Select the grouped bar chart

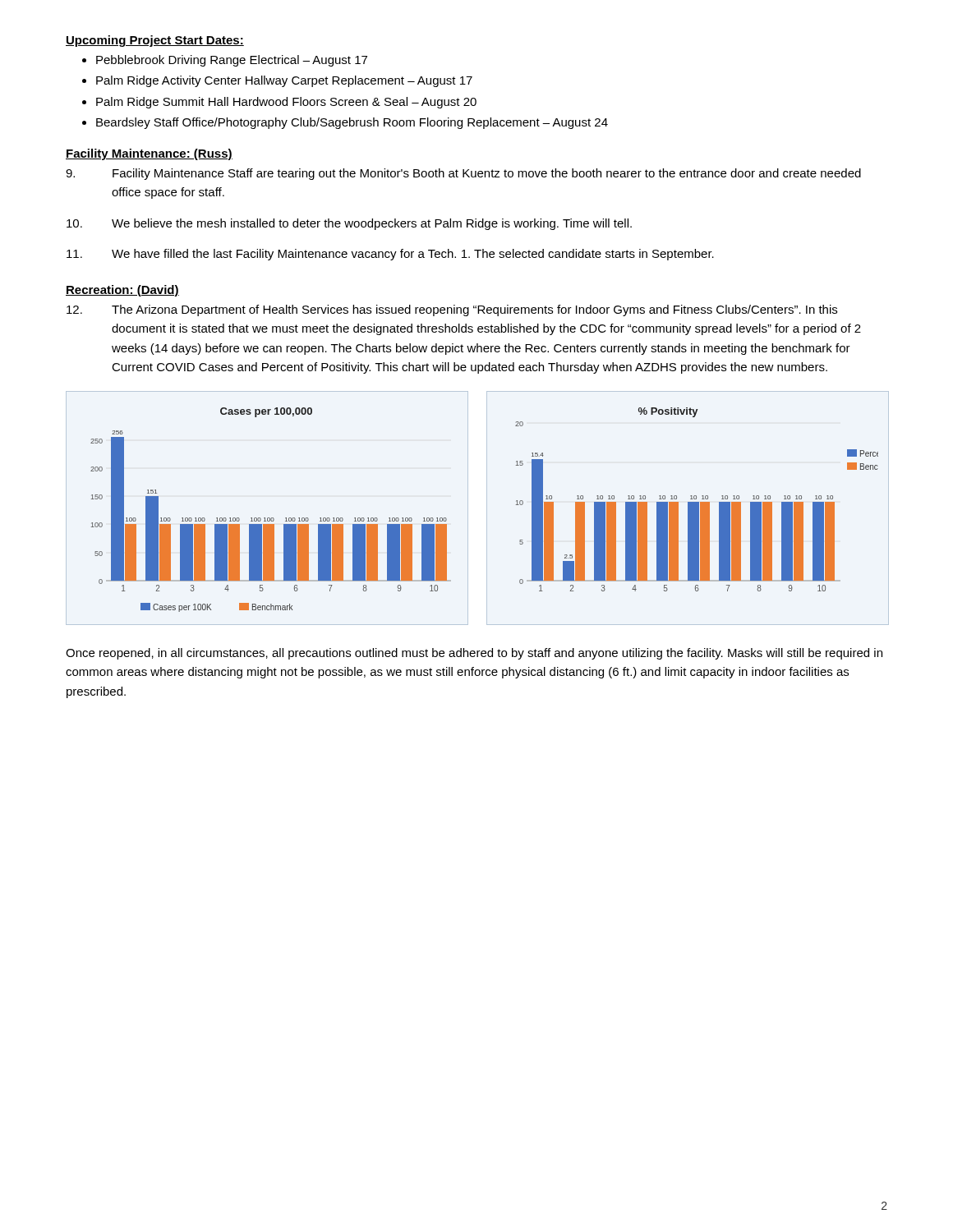688,508
